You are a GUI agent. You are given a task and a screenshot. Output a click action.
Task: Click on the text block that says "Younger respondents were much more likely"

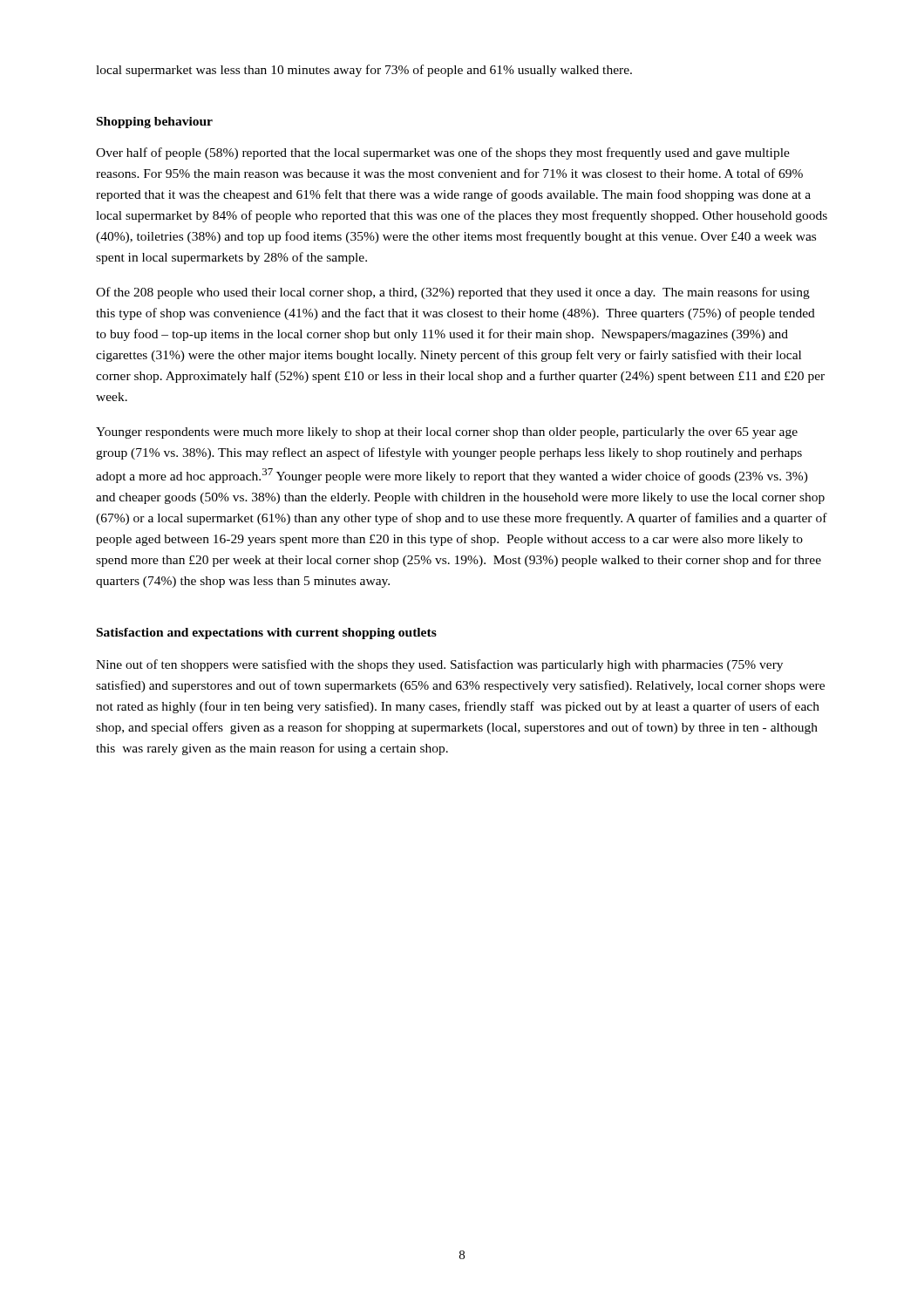click(x=462, y=506)
